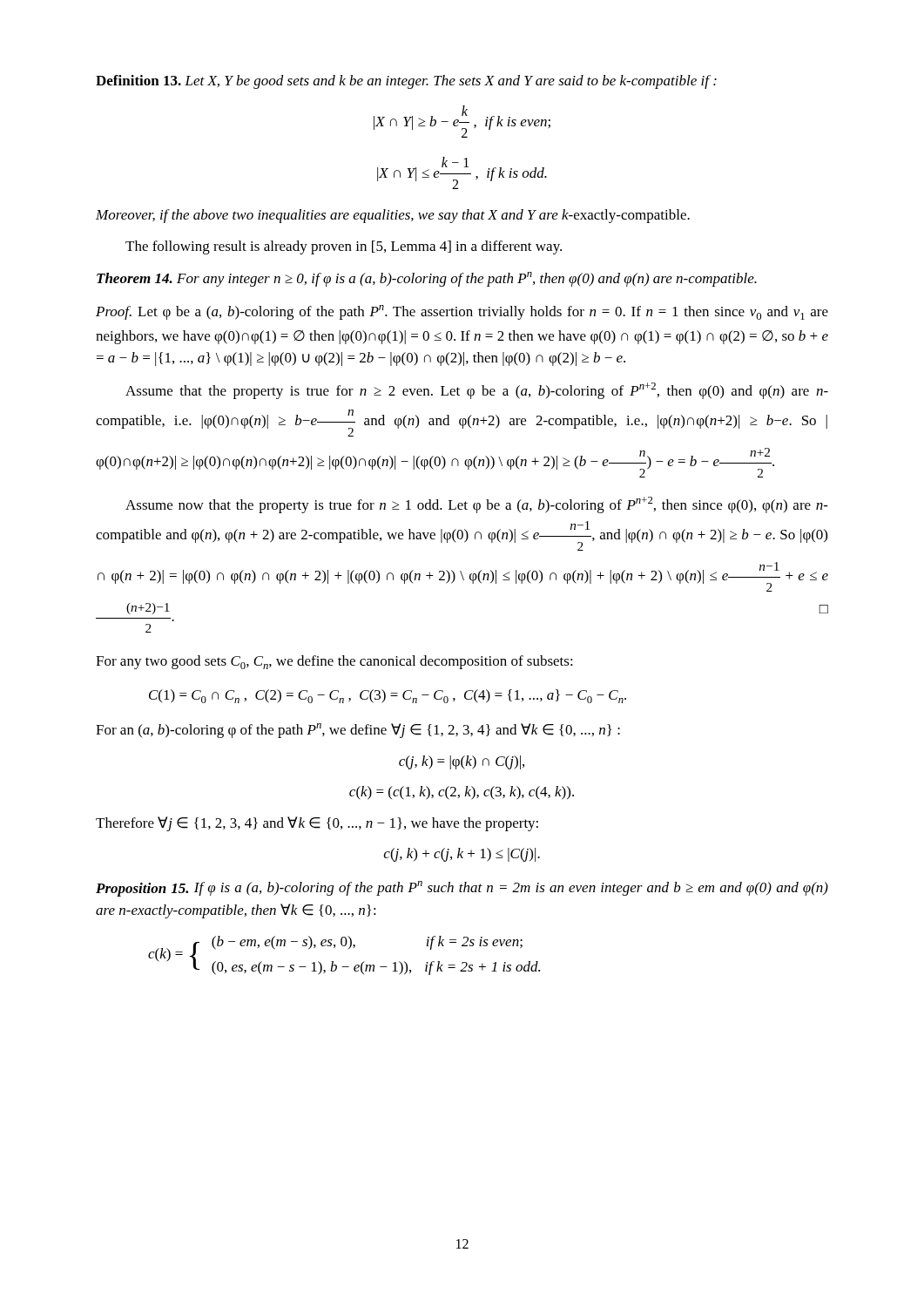Locate the text block with the text "Definition 13. Let X,"
Image resolution: width=924 pixels, height=1307 pixels.
462,81
